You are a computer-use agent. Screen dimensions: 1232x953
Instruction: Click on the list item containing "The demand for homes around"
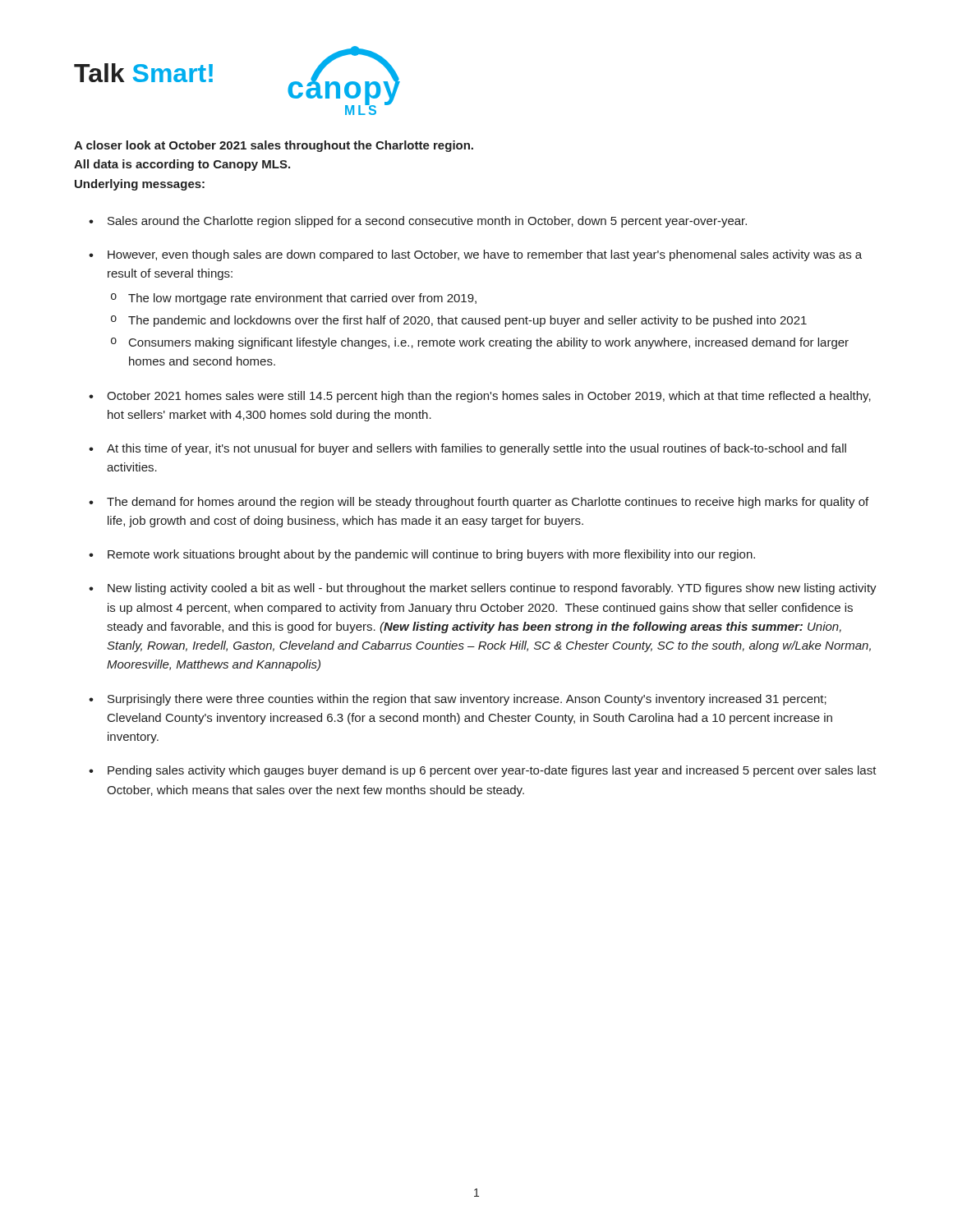click(x=488, y=511)
